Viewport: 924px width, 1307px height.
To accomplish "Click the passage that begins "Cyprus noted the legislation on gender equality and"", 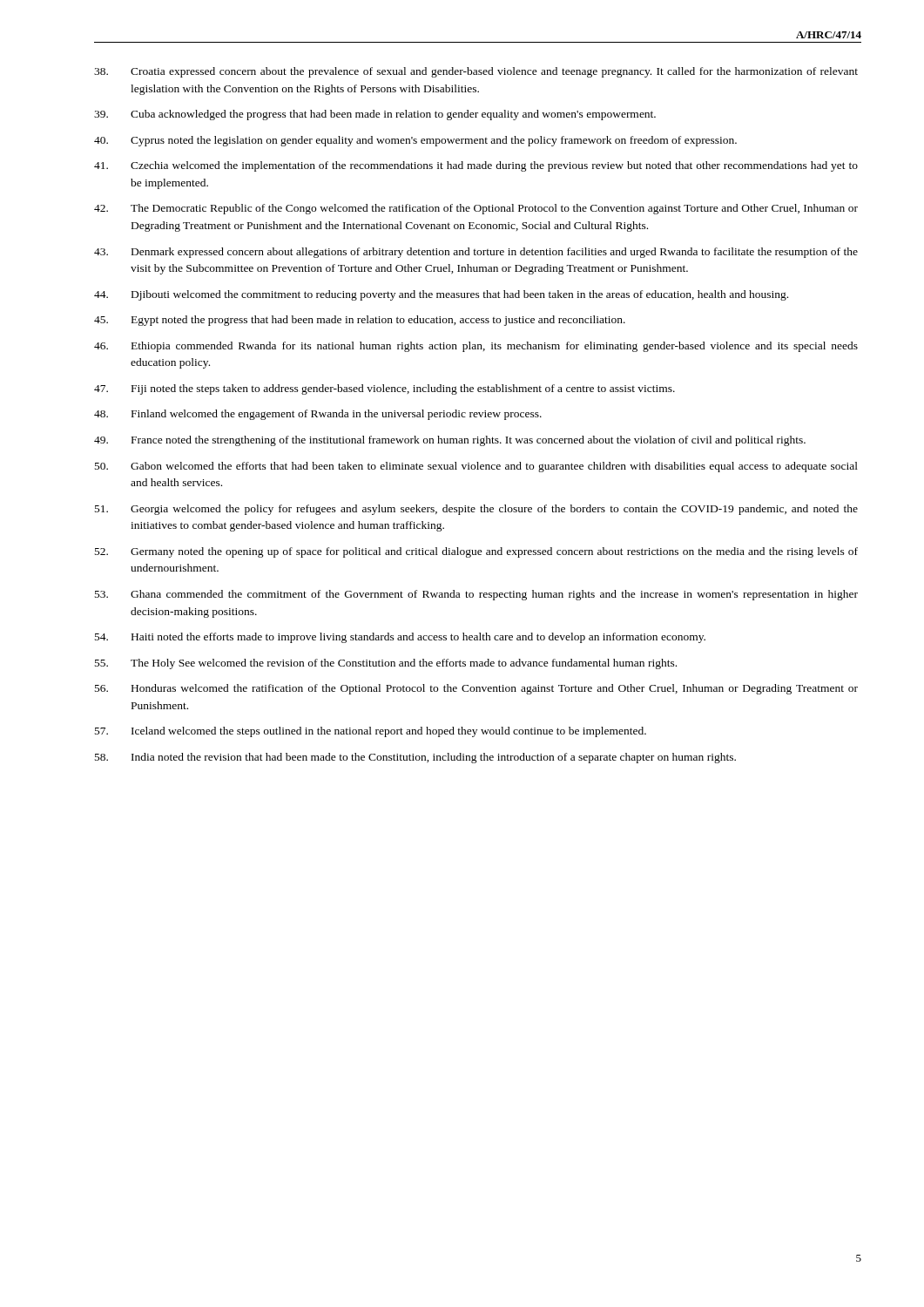I will pos(476,140).
